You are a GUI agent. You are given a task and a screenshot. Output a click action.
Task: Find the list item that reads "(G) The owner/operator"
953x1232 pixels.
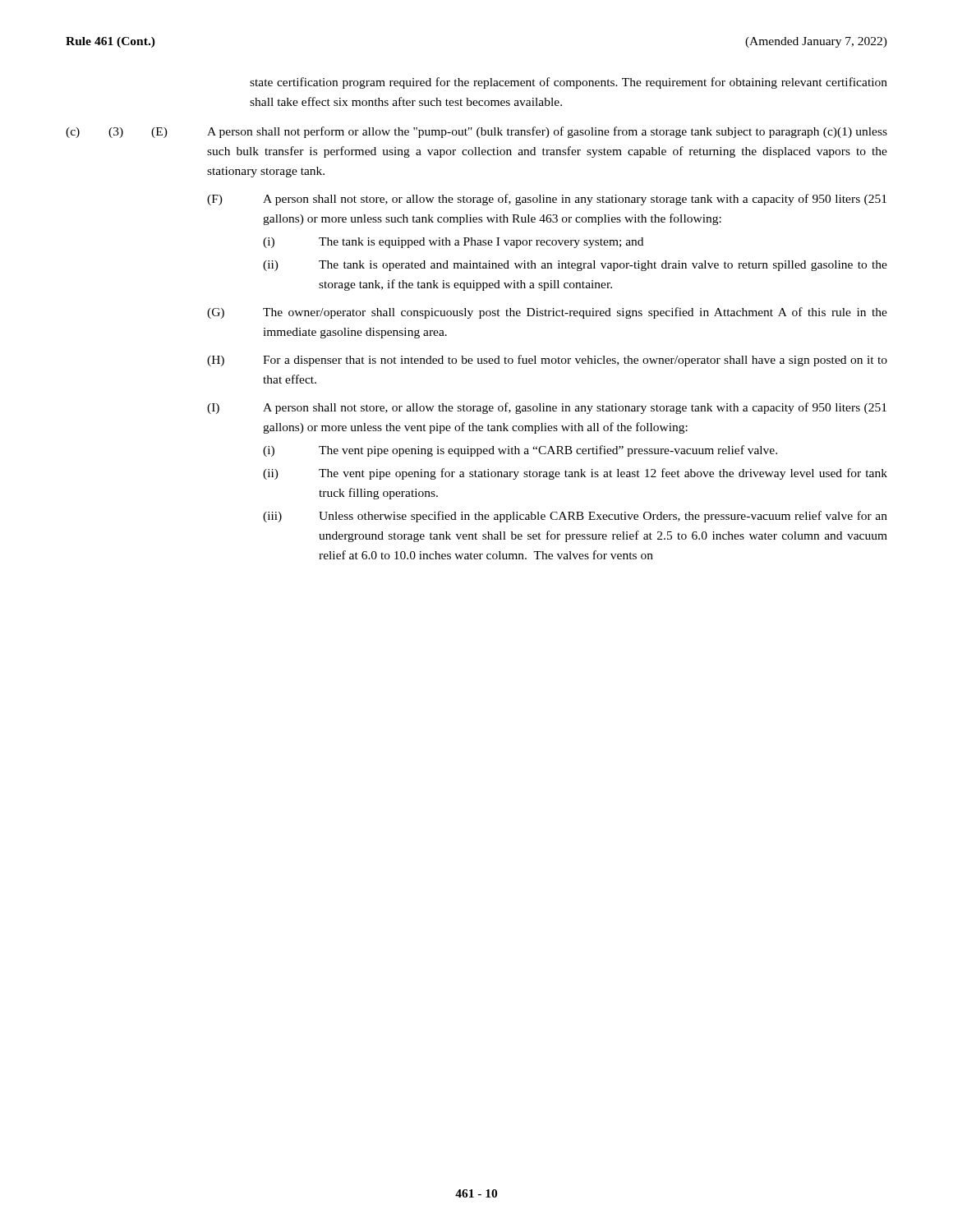coord(476,322)
